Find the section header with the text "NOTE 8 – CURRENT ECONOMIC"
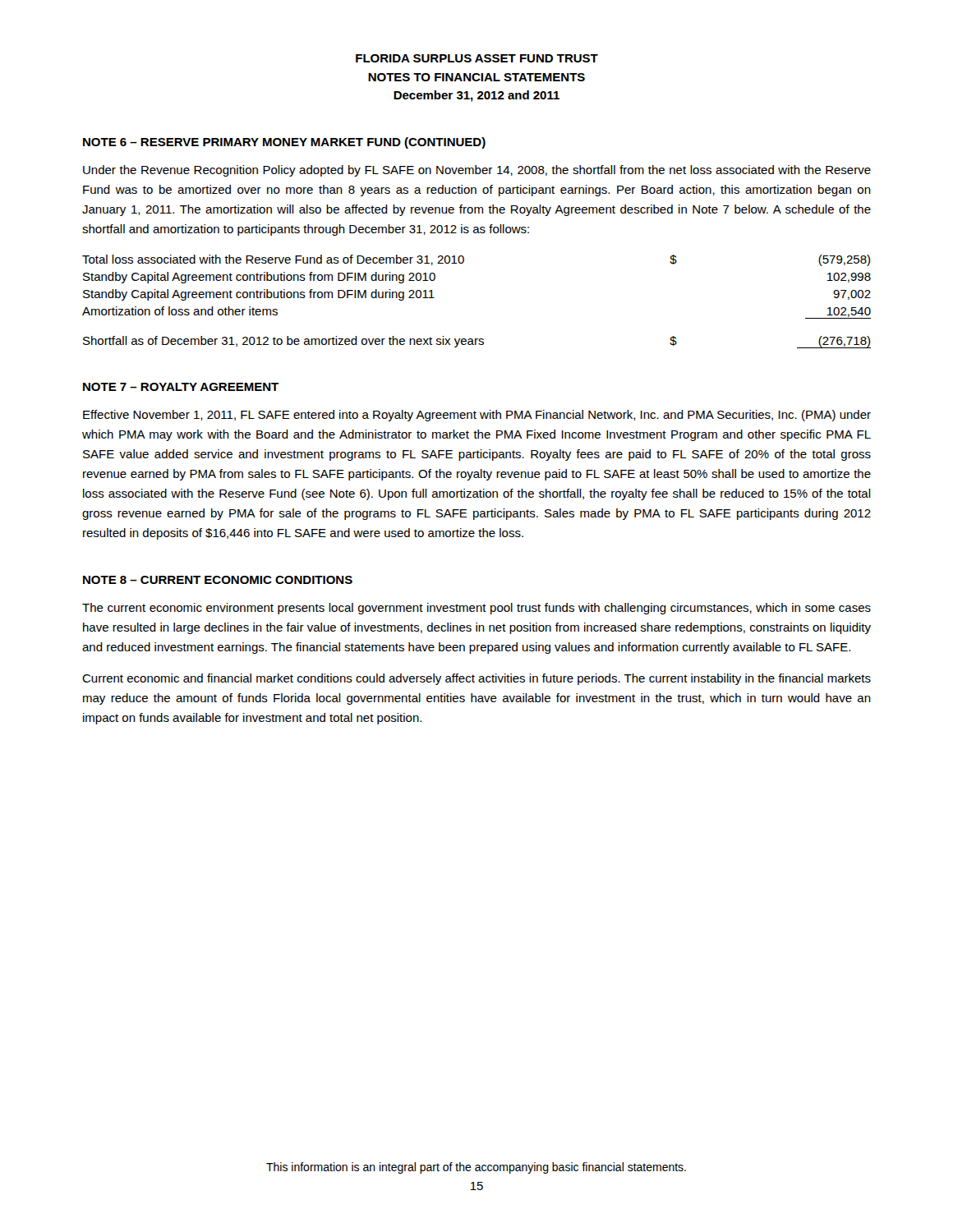 click(217, 579)
